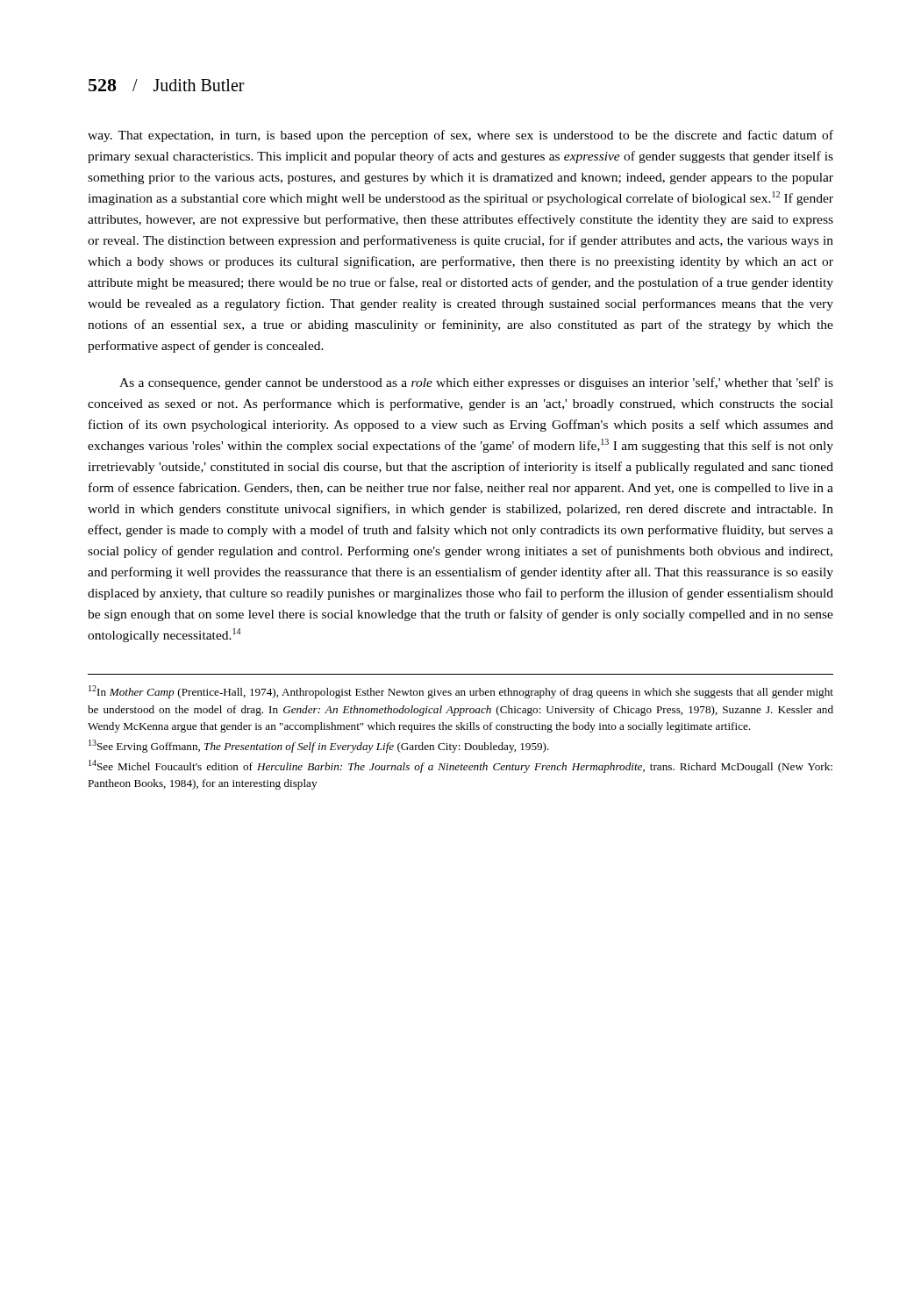Image resolution: width=921 pixels, height=1316 pixels.
Task: Click on the text block containing "way. That expectation, in turn, is"
Action: tap(460, 240)
